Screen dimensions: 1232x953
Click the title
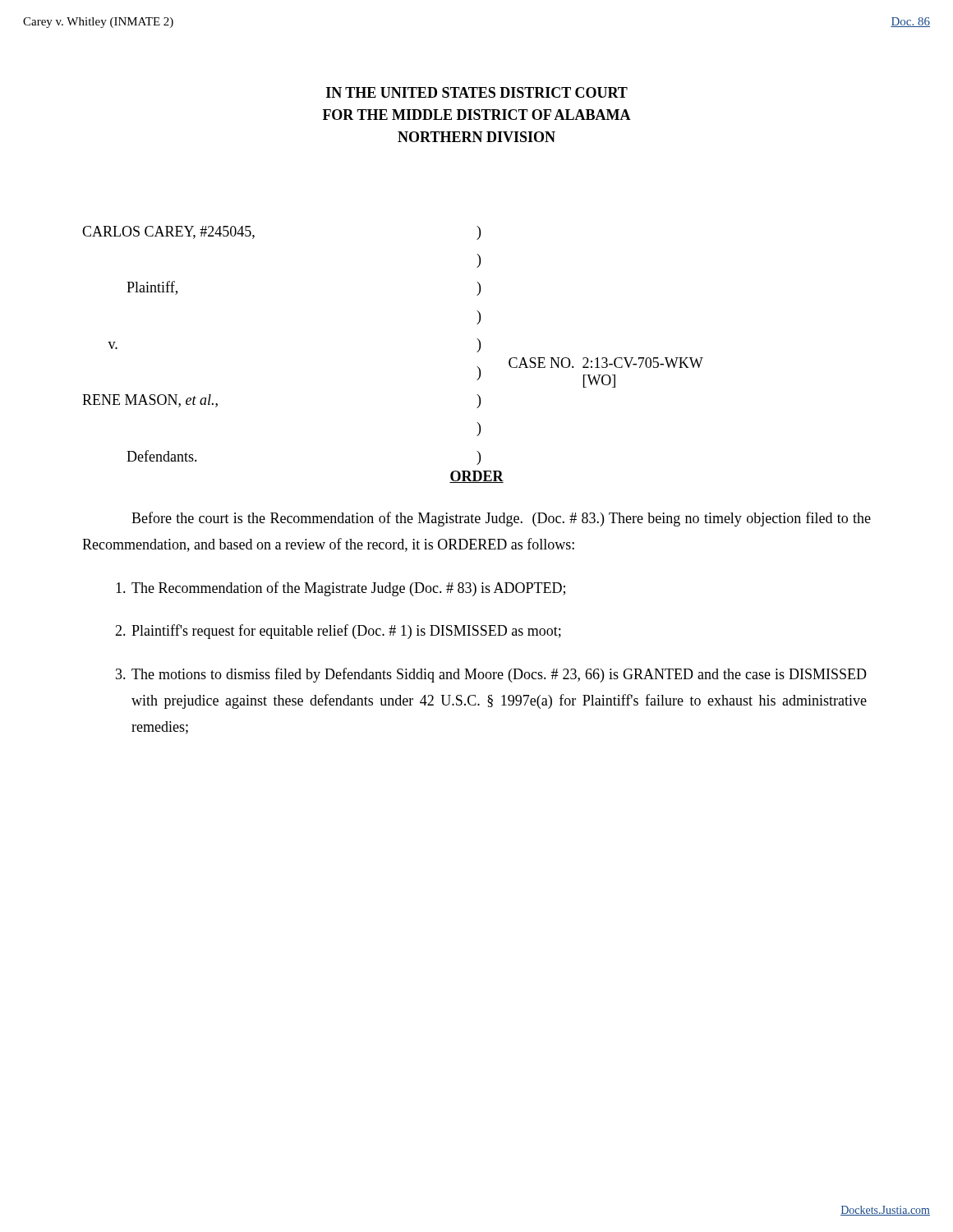(x=476, y=115)
